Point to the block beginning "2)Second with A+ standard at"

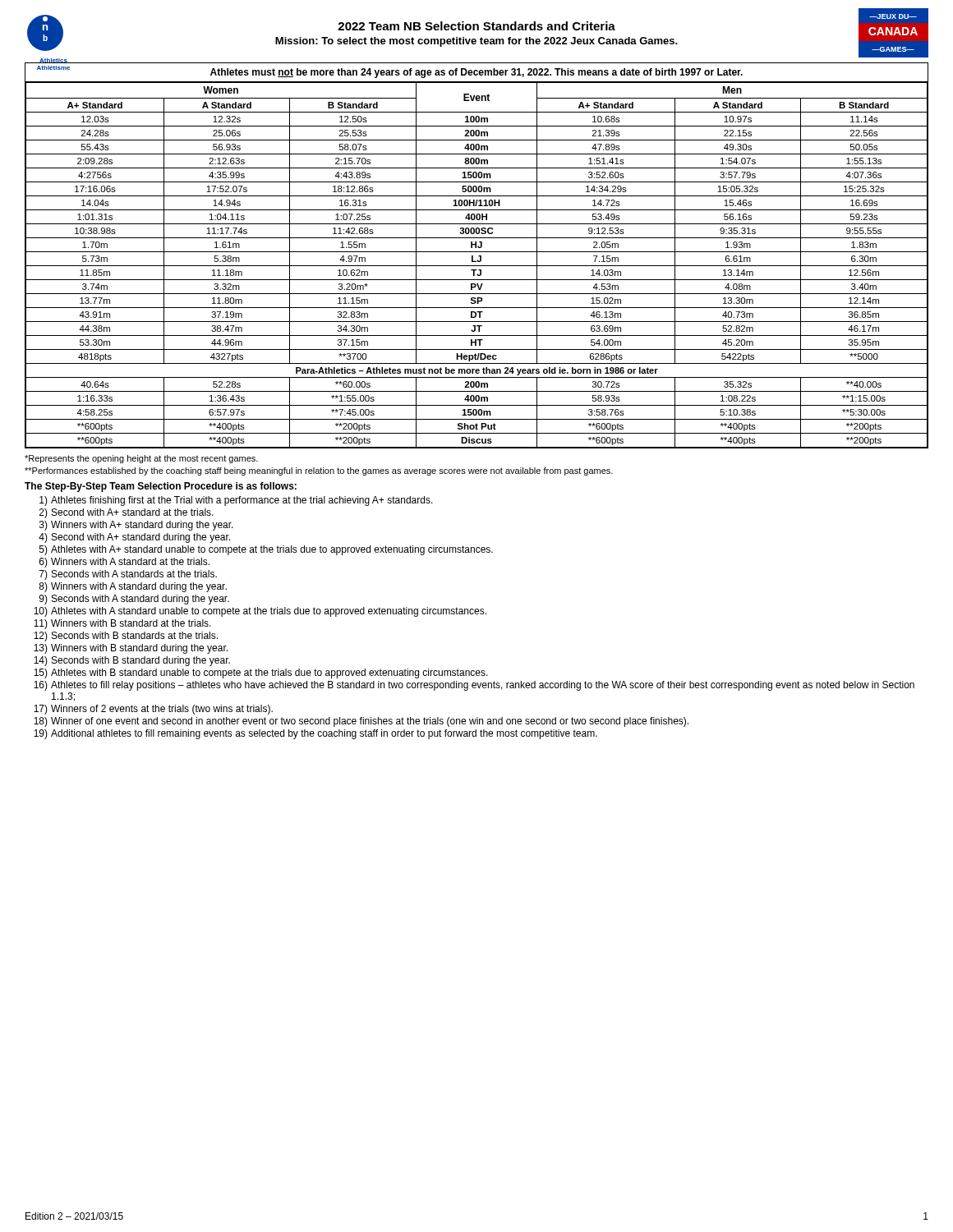[x=127, y=513]
